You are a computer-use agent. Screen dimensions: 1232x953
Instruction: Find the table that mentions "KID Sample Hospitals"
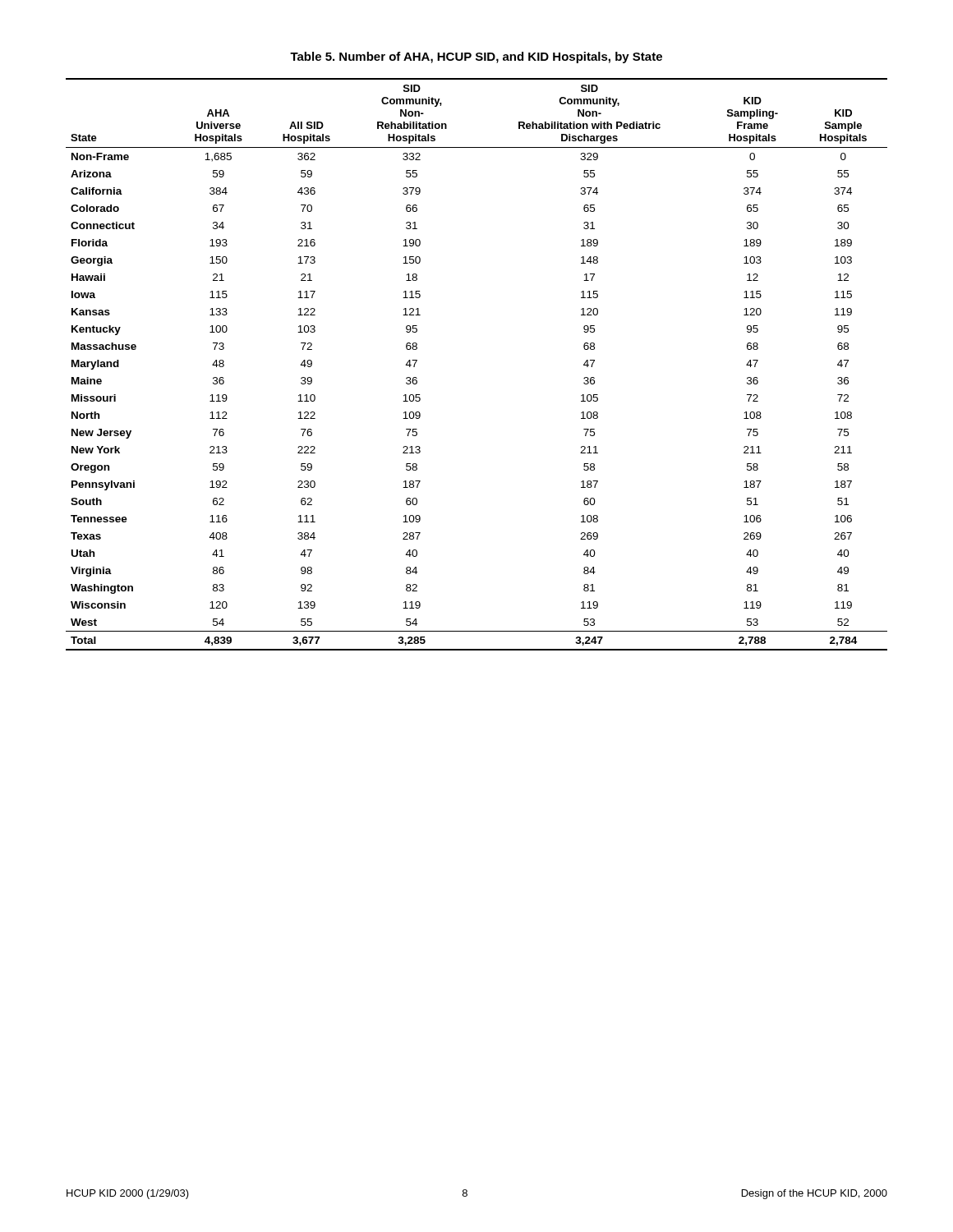(476, 364)
